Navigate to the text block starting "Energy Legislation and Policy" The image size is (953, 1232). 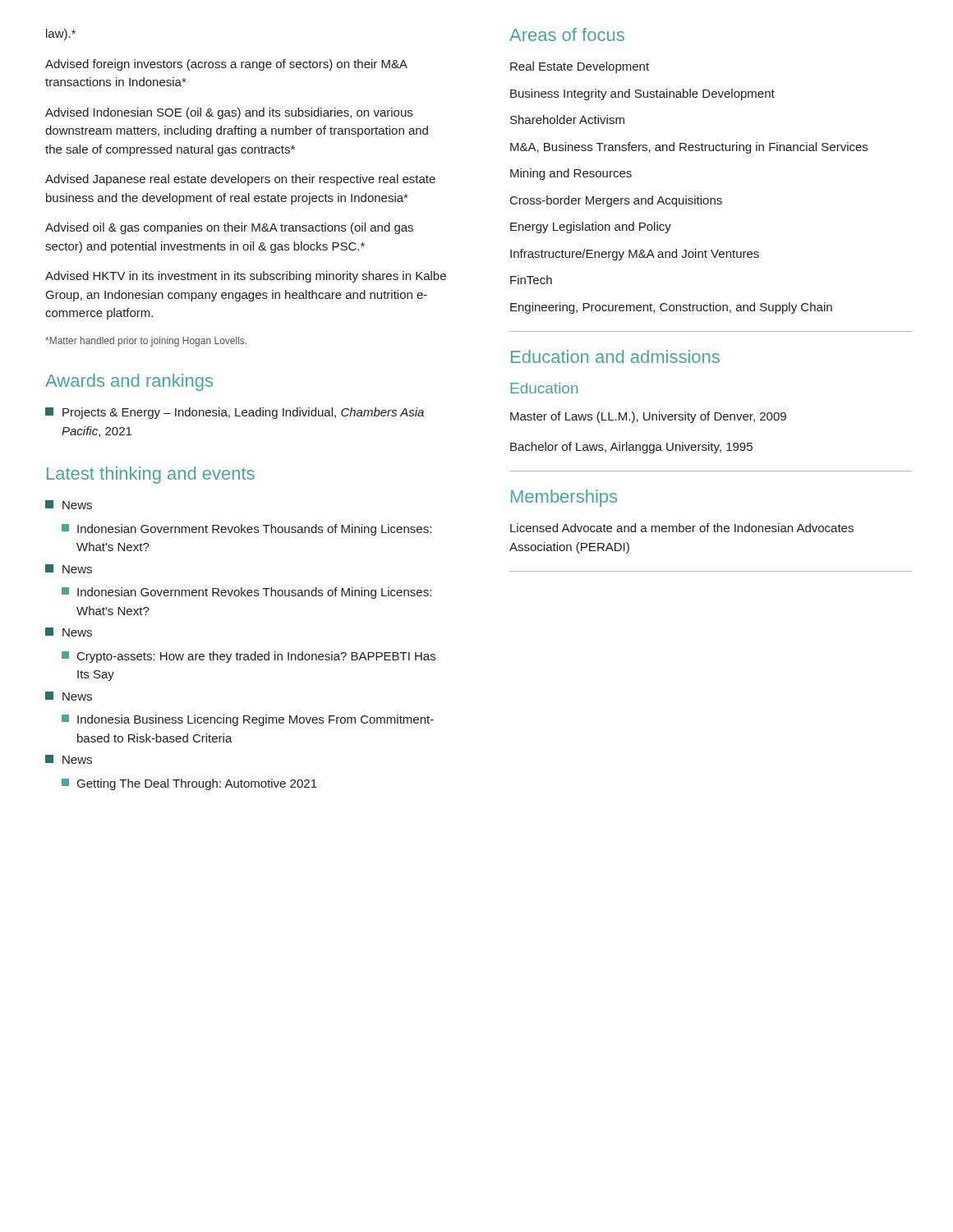click(590, 226)
